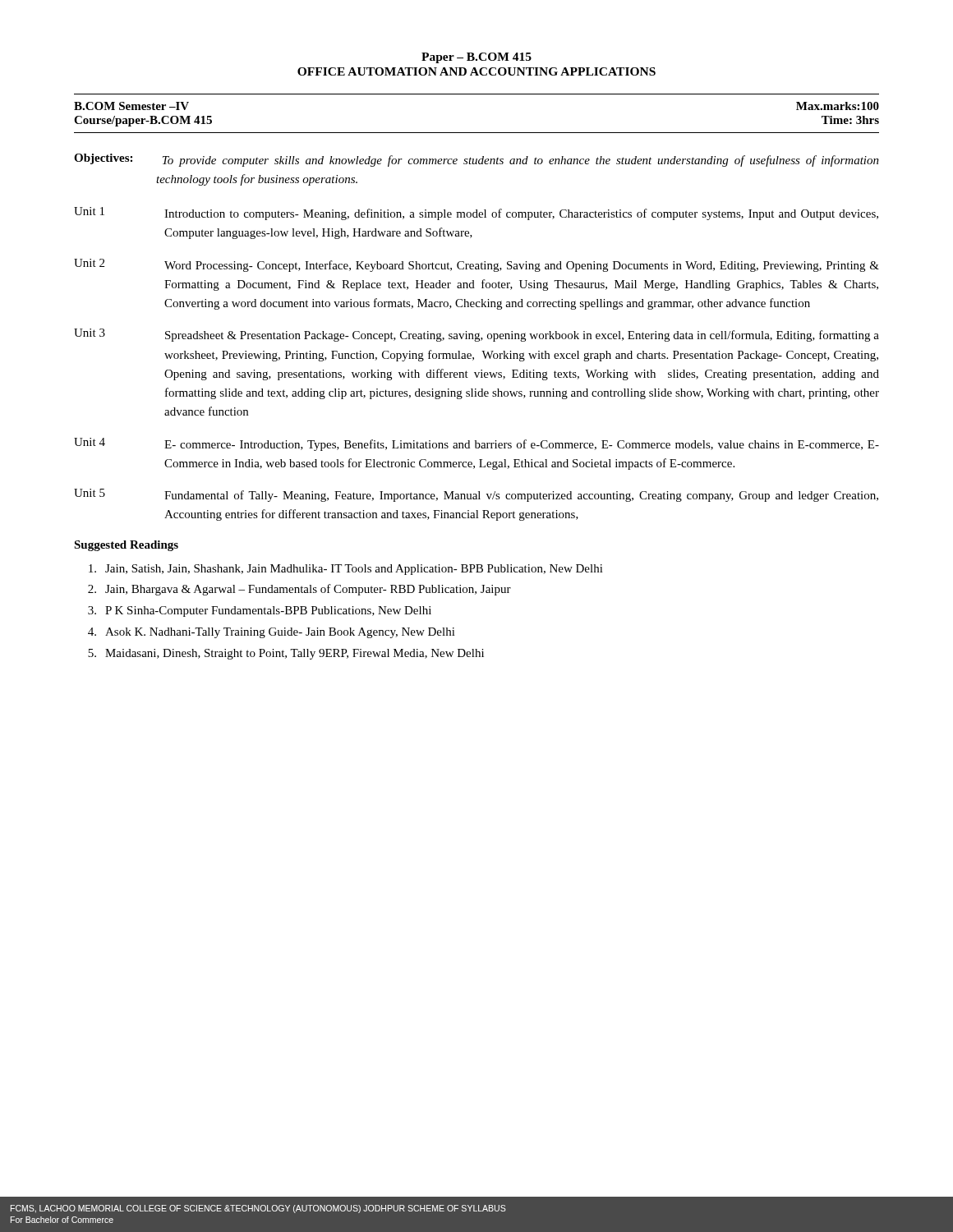
Task: Select the text block that says "B.COM Semester –IV Course/paper-B.COM"
Action: pos(122,106)
